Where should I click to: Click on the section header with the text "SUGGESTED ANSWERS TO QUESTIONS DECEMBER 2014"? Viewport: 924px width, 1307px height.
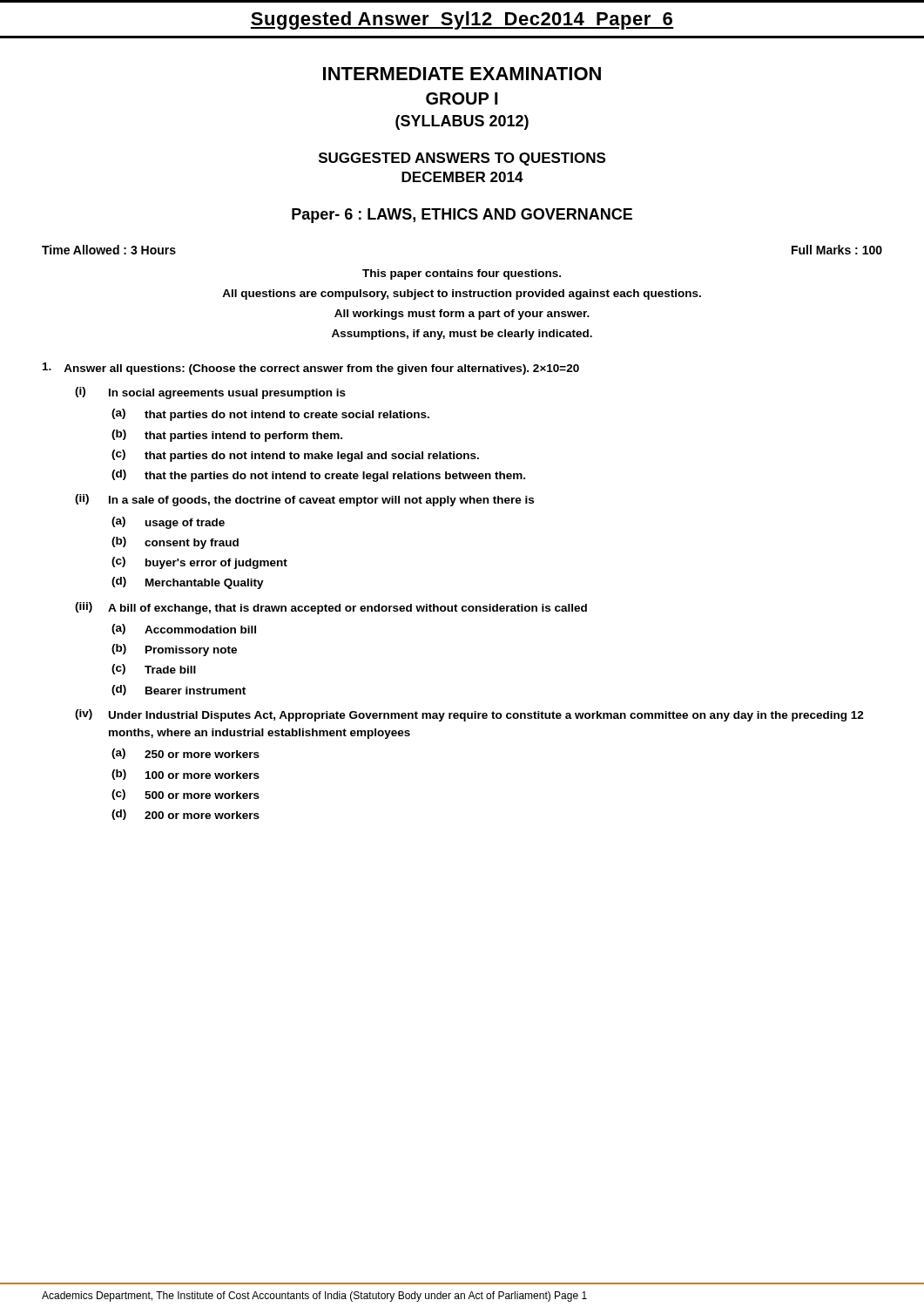pos(462,168)
